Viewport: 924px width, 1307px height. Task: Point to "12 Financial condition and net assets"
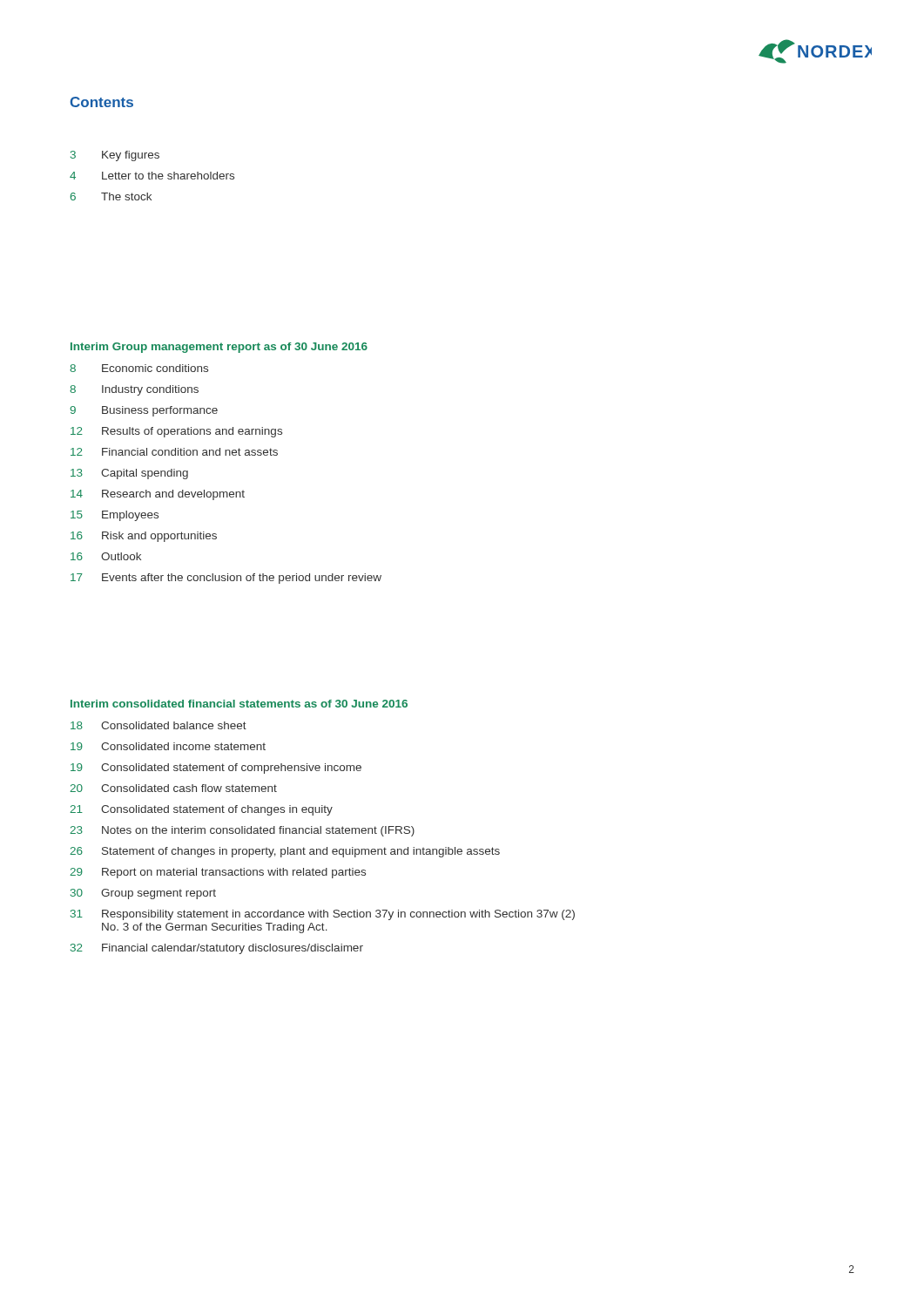point(174,452)
